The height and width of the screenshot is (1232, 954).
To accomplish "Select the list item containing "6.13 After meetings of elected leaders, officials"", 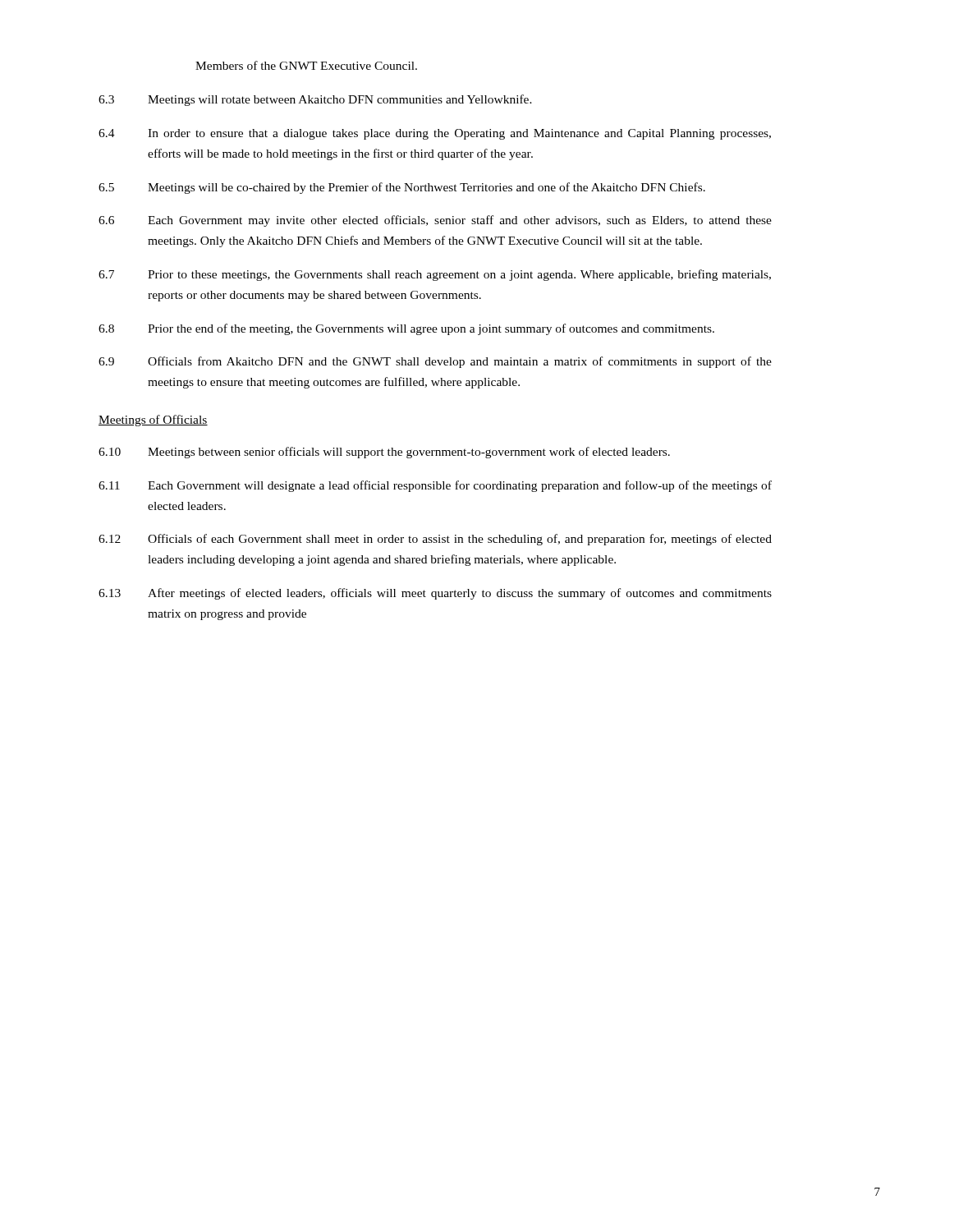I will click(x=435, y=603).
